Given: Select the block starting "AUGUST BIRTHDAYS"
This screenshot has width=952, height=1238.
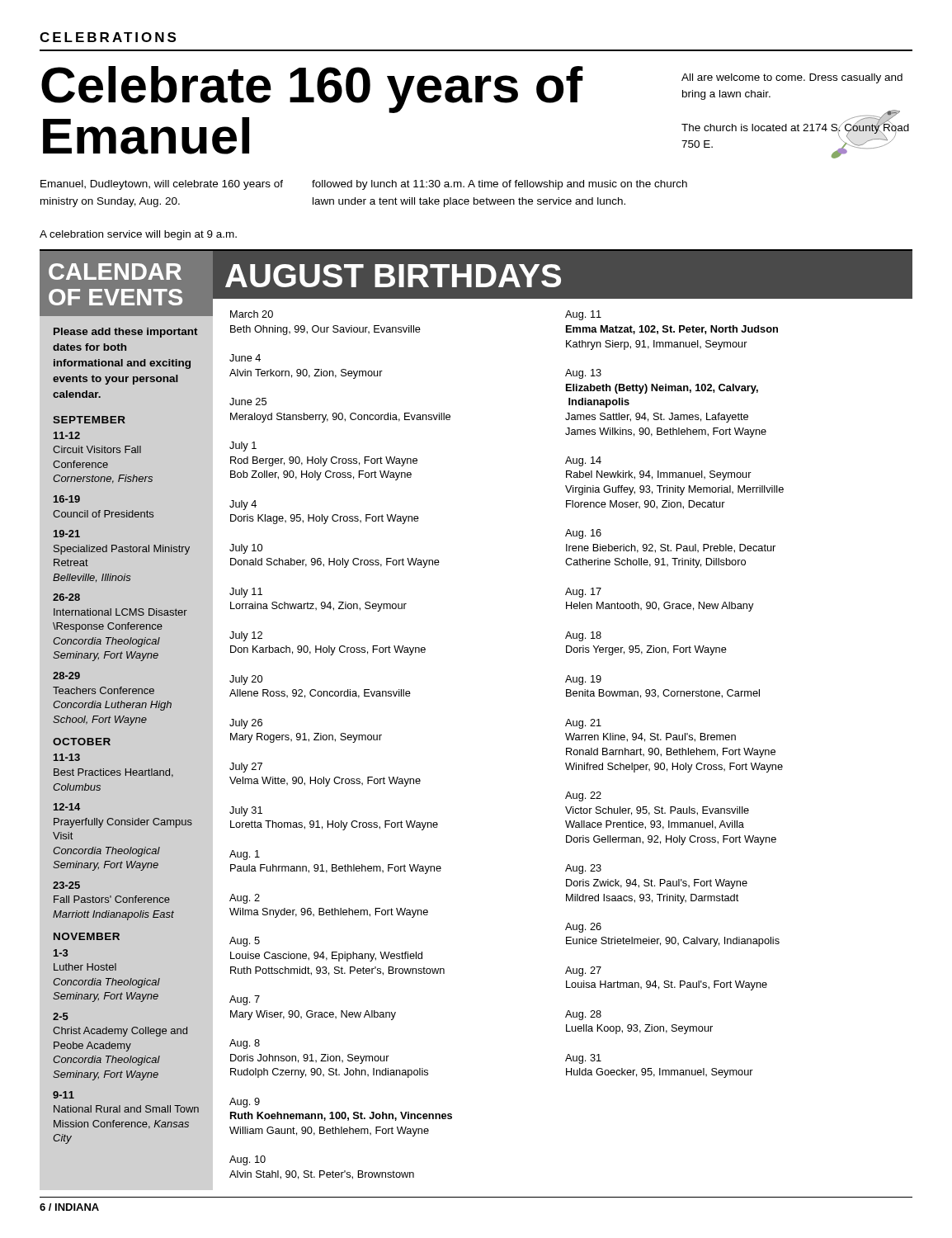Looking at the screenshot, I should 563,276.
